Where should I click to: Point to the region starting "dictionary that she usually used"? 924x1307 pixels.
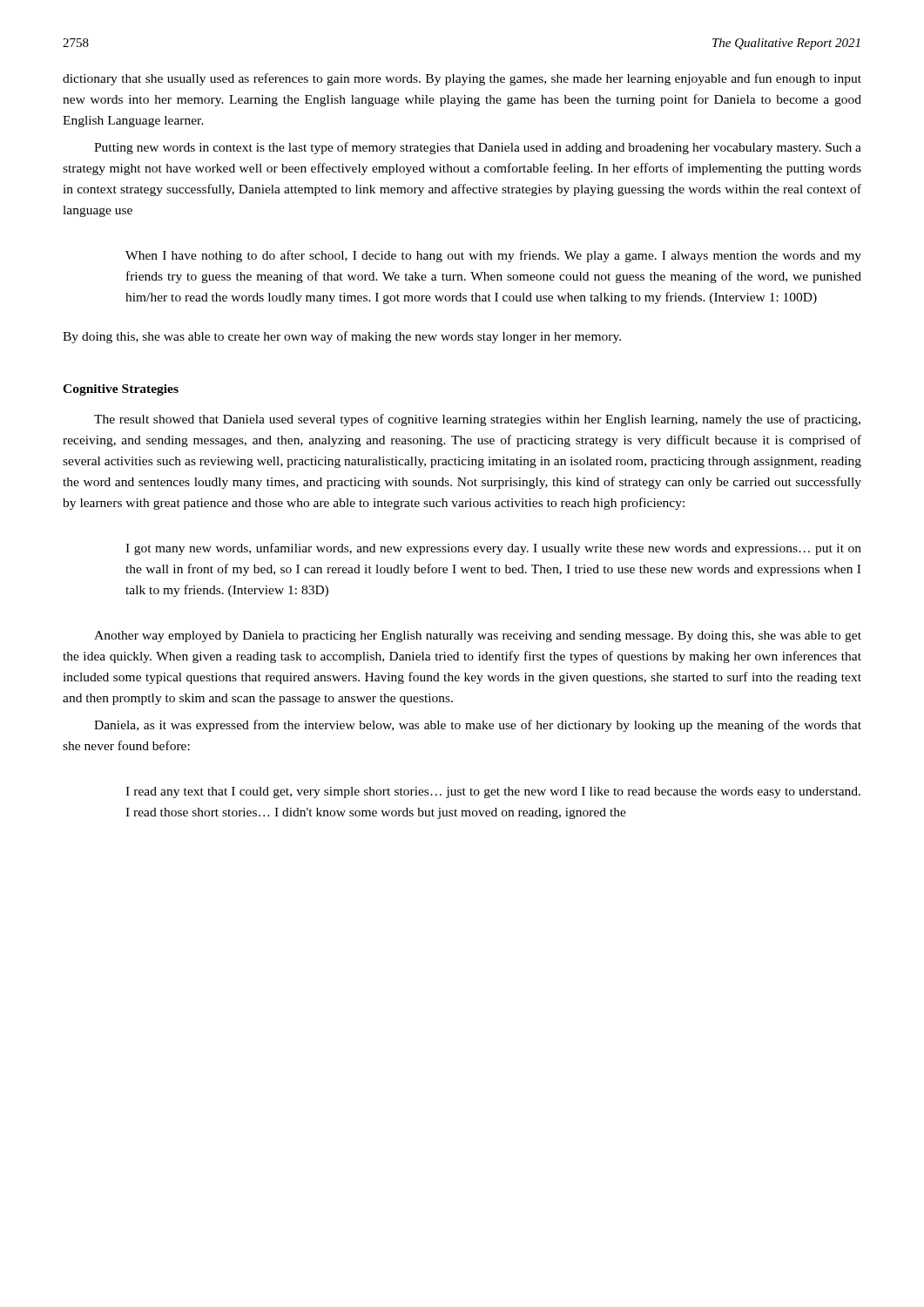(x=462, y=99)
